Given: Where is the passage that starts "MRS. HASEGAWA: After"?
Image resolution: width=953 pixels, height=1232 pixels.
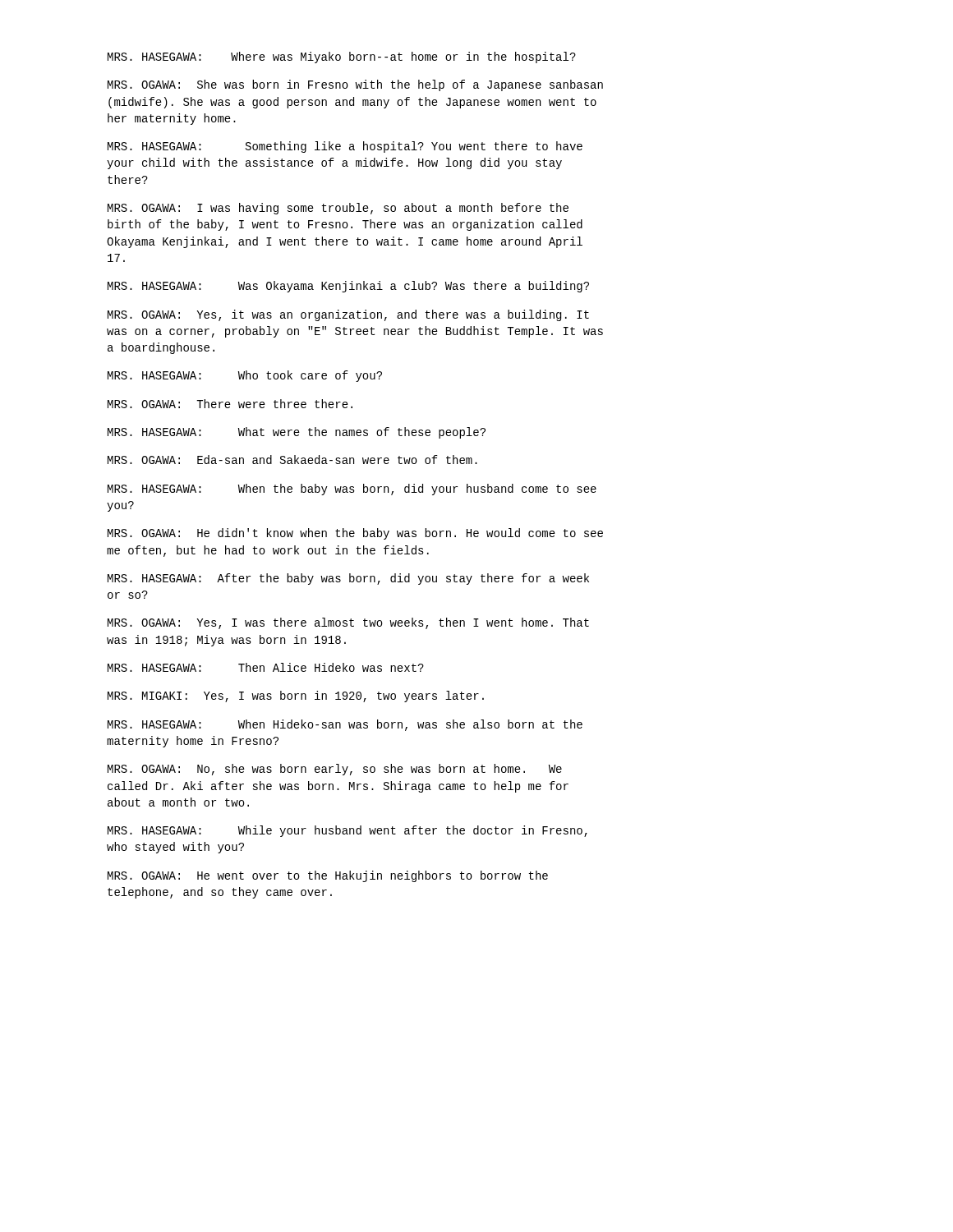Looking at the screenshot, I should click(348, 587).
